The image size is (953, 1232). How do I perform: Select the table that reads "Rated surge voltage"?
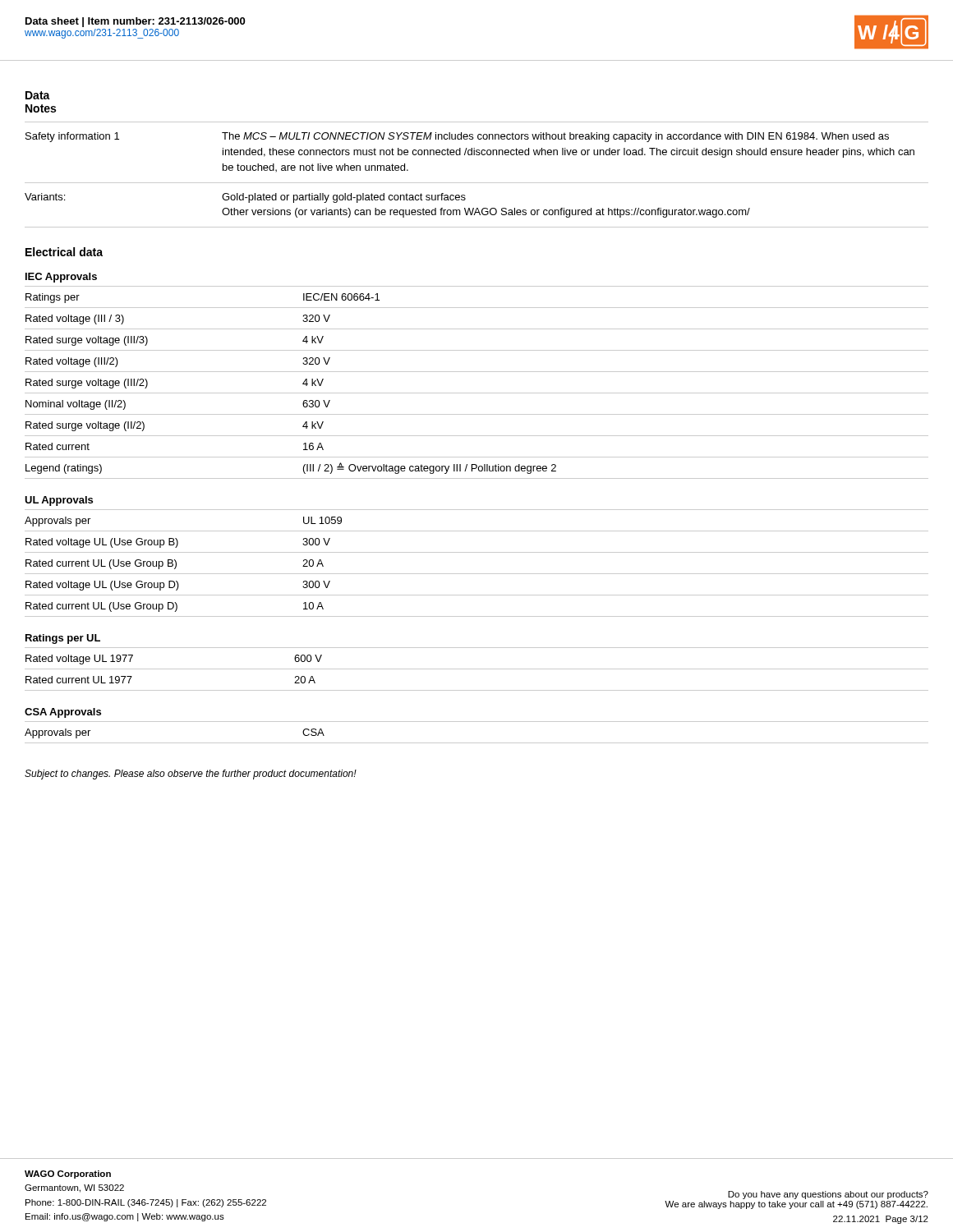pyautogui.click(x=476, y=382)
